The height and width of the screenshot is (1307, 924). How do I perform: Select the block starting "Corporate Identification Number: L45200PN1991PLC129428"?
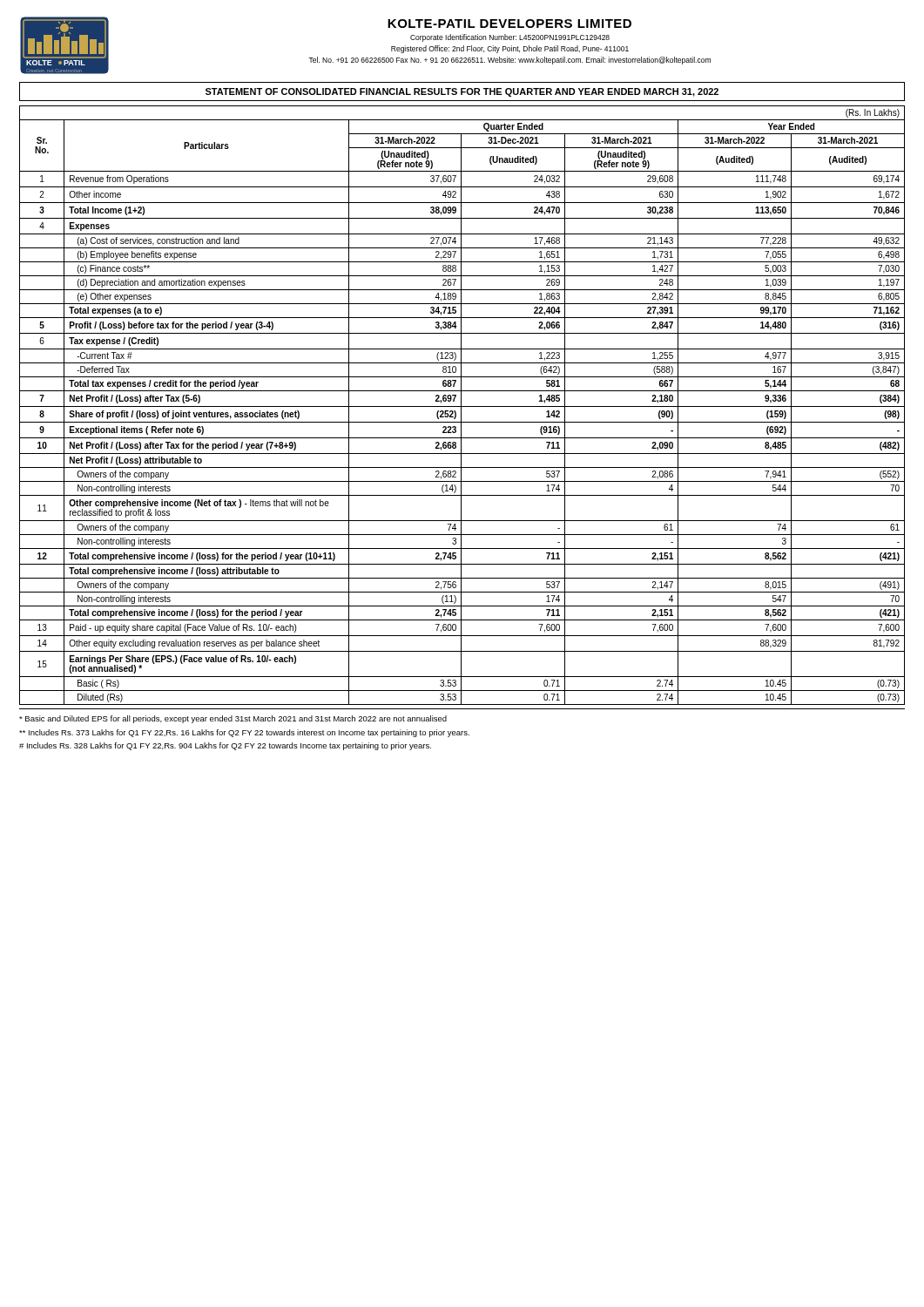pyautogui.click(x=510, y=49)
